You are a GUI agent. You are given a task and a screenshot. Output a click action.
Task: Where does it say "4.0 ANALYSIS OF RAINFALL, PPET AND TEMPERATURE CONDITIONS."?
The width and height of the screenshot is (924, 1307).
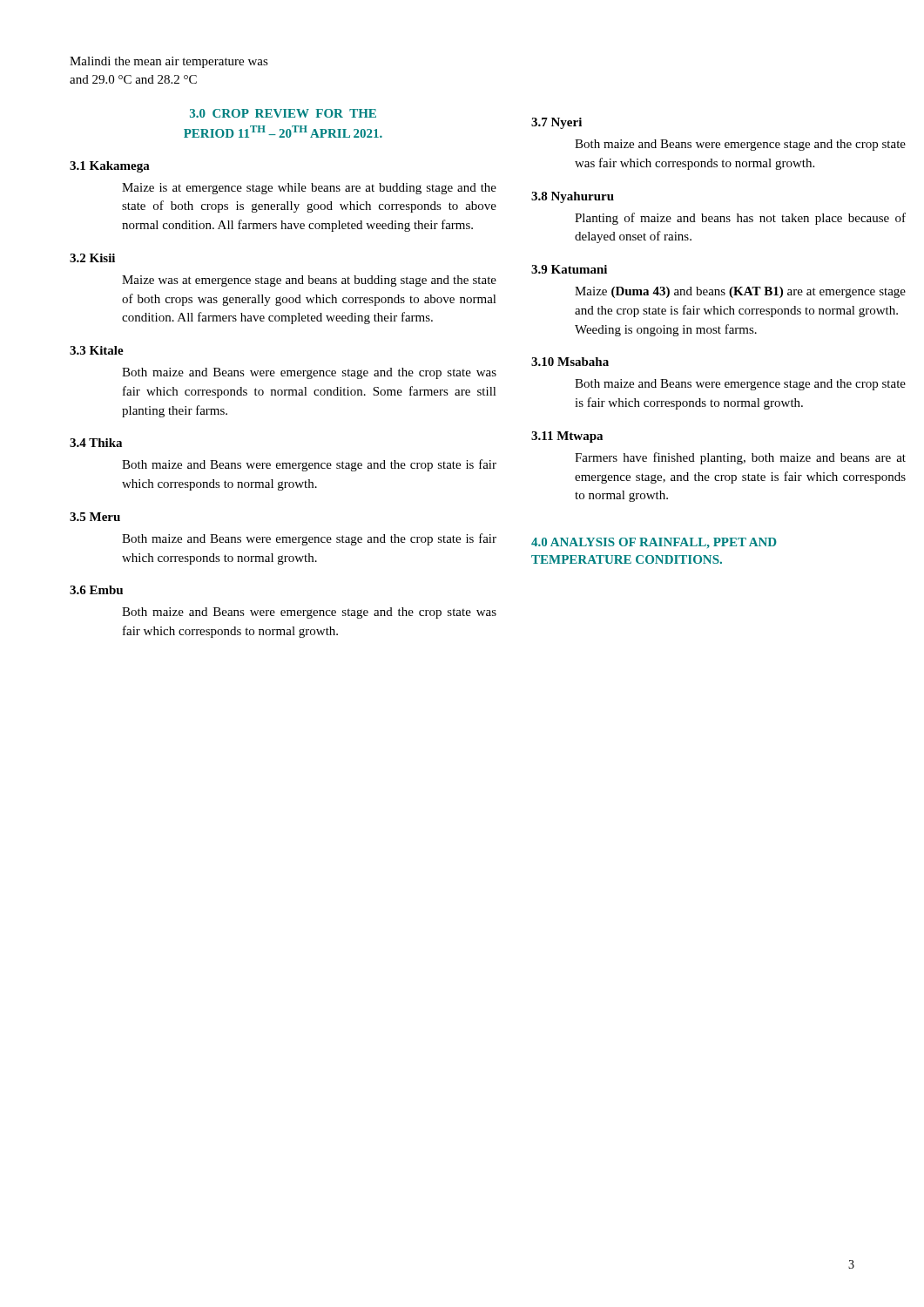tap(679, 551)
